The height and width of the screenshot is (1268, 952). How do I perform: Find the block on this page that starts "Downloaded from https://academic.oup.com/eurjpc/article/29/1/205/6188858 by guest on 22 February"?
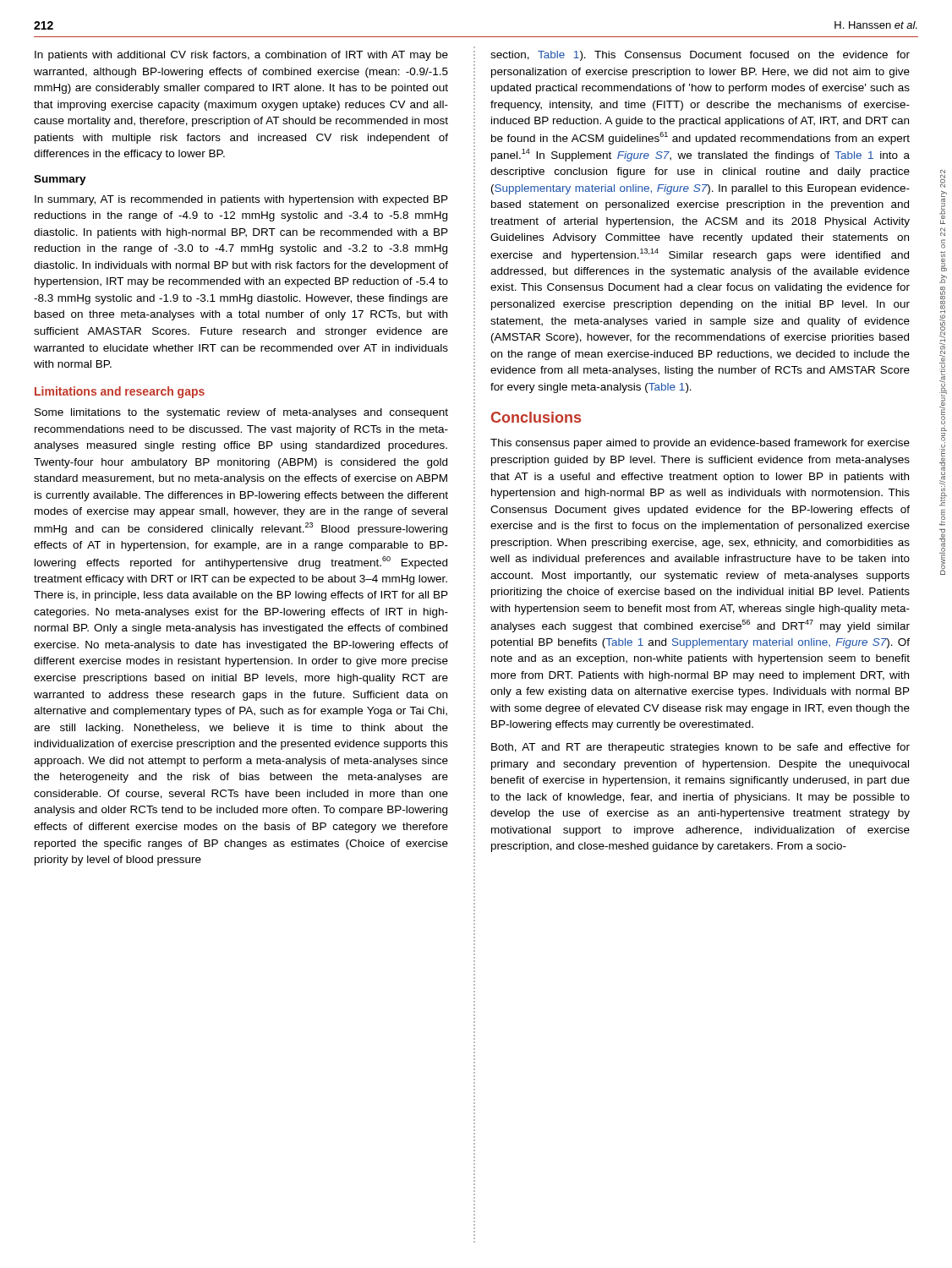click(x=942, y=372)
